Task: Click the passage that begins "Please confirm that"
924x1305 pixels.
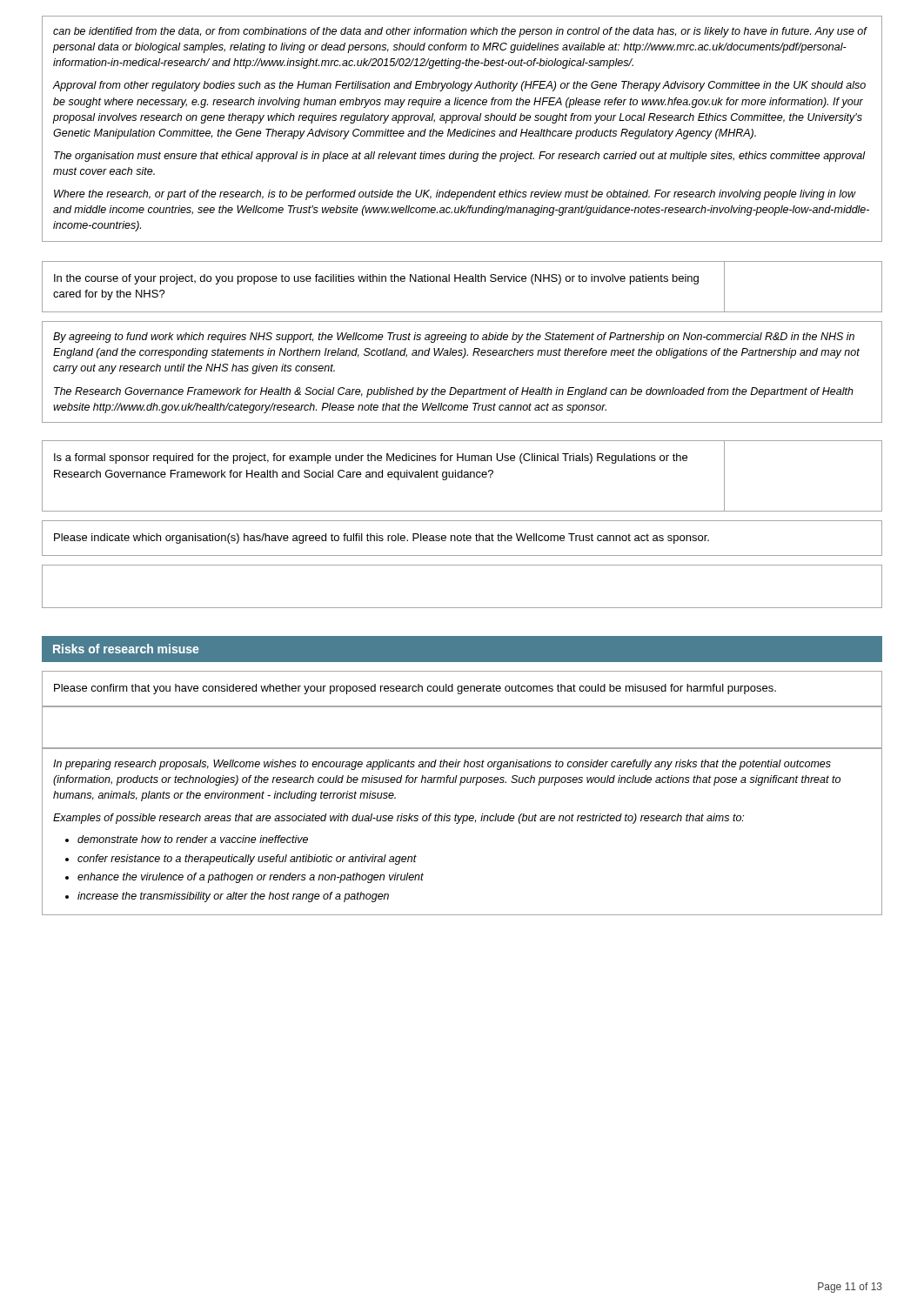Action: pyautogui.click(x=462, y=688)
